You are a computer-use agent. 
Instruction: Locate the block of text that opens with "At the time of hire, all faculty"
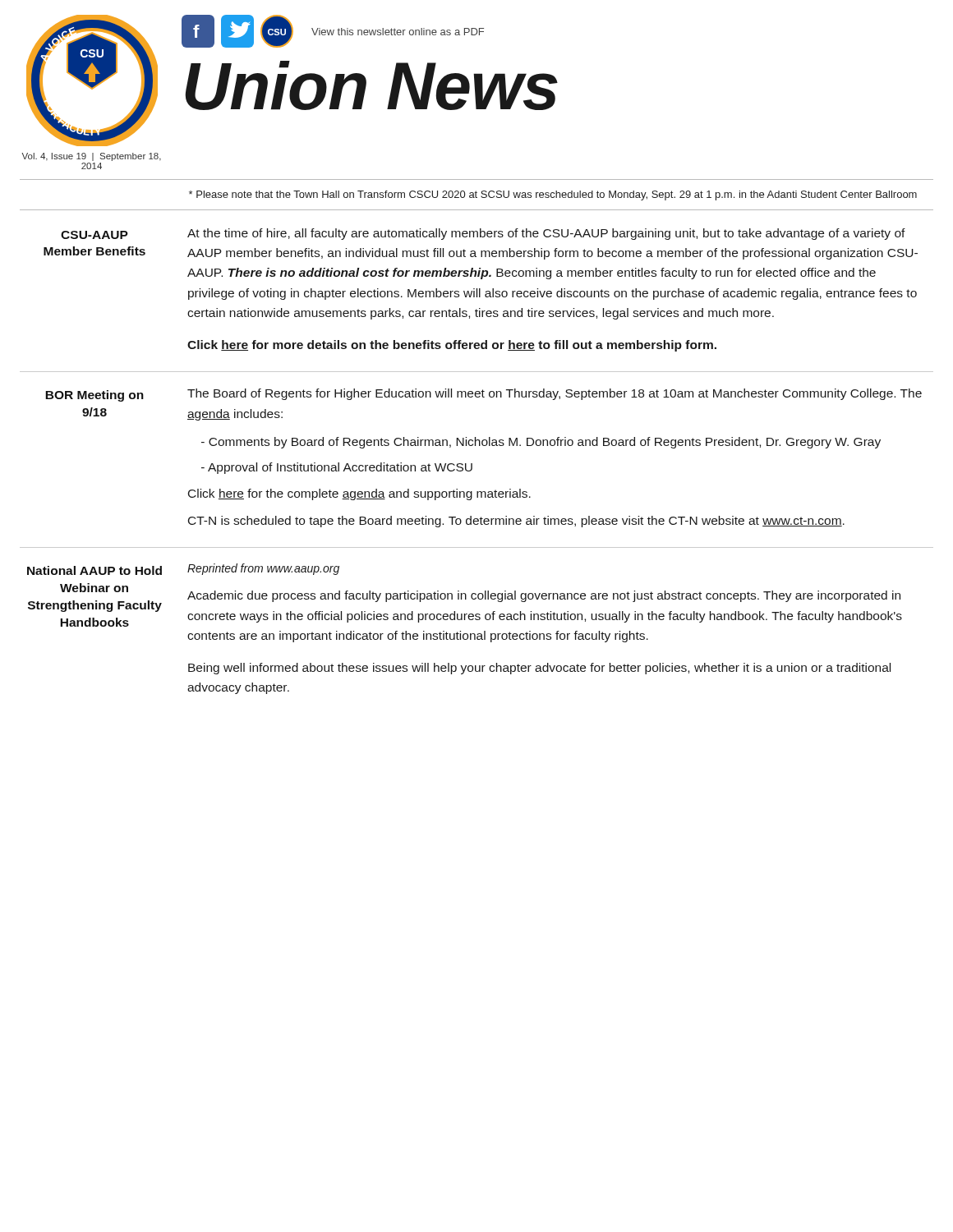coord(553,273)
